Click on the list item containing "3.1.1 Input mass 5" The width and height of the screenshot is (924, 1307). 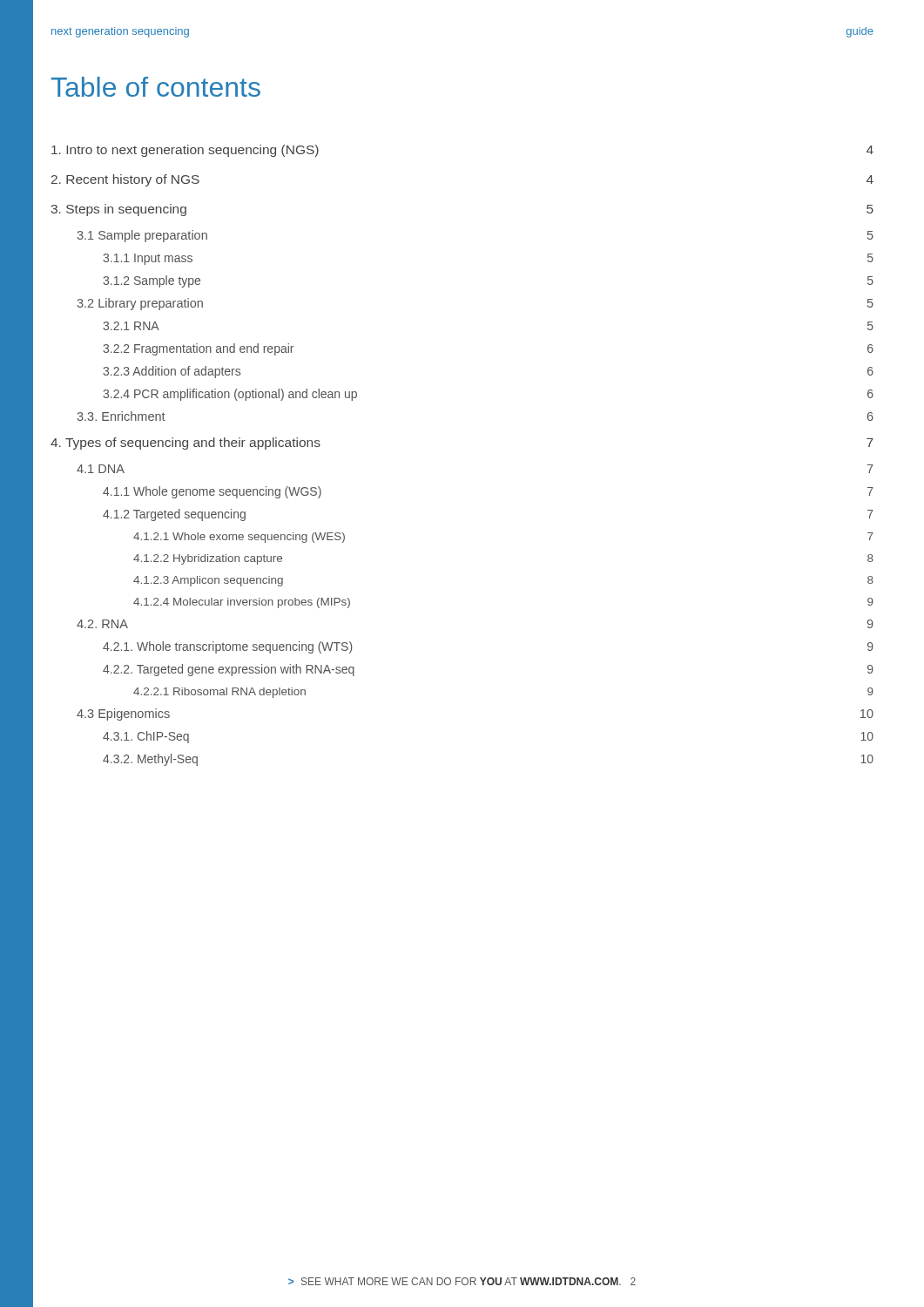coord(145,259)
